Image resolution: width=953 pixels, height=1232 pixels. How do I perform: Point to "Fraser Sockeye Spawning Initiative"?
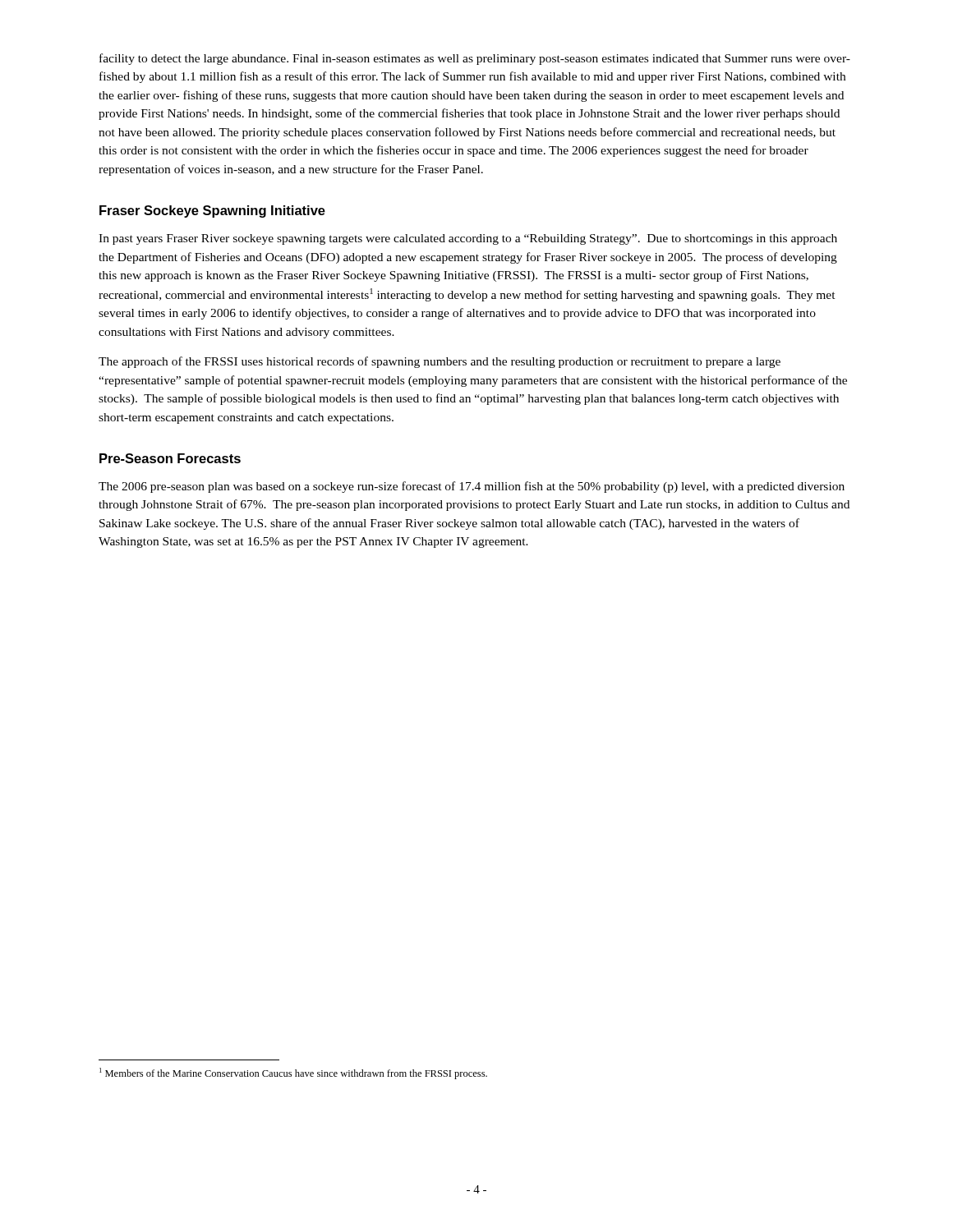(212, 211)
